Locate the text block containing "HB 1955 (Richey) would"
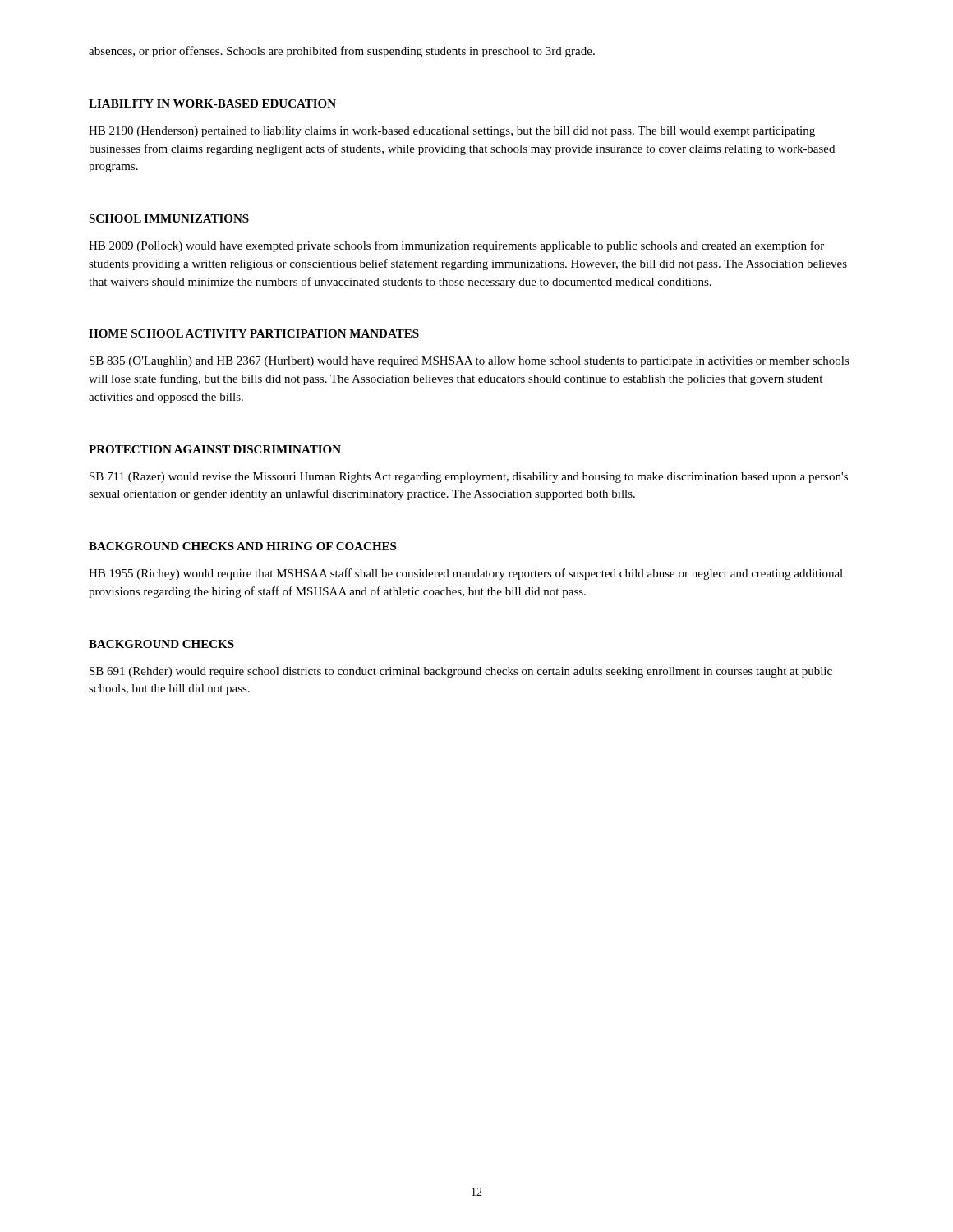Image resolution: width=953 pixels, height=1232 pixels. coord(466,582)
